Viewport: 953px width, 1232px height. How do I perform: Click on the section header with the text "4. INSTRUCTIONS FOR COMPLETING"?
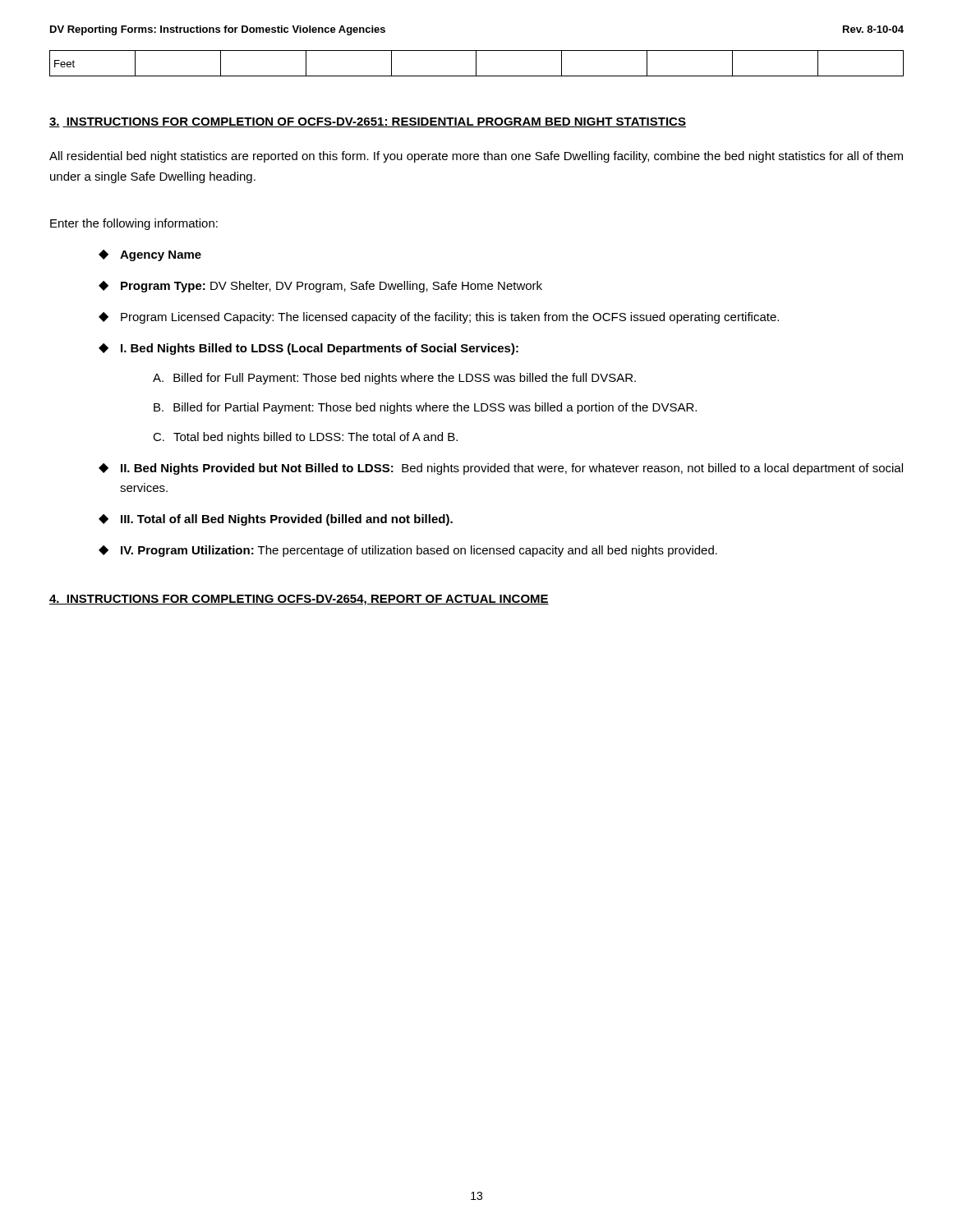tap(299, 599)
